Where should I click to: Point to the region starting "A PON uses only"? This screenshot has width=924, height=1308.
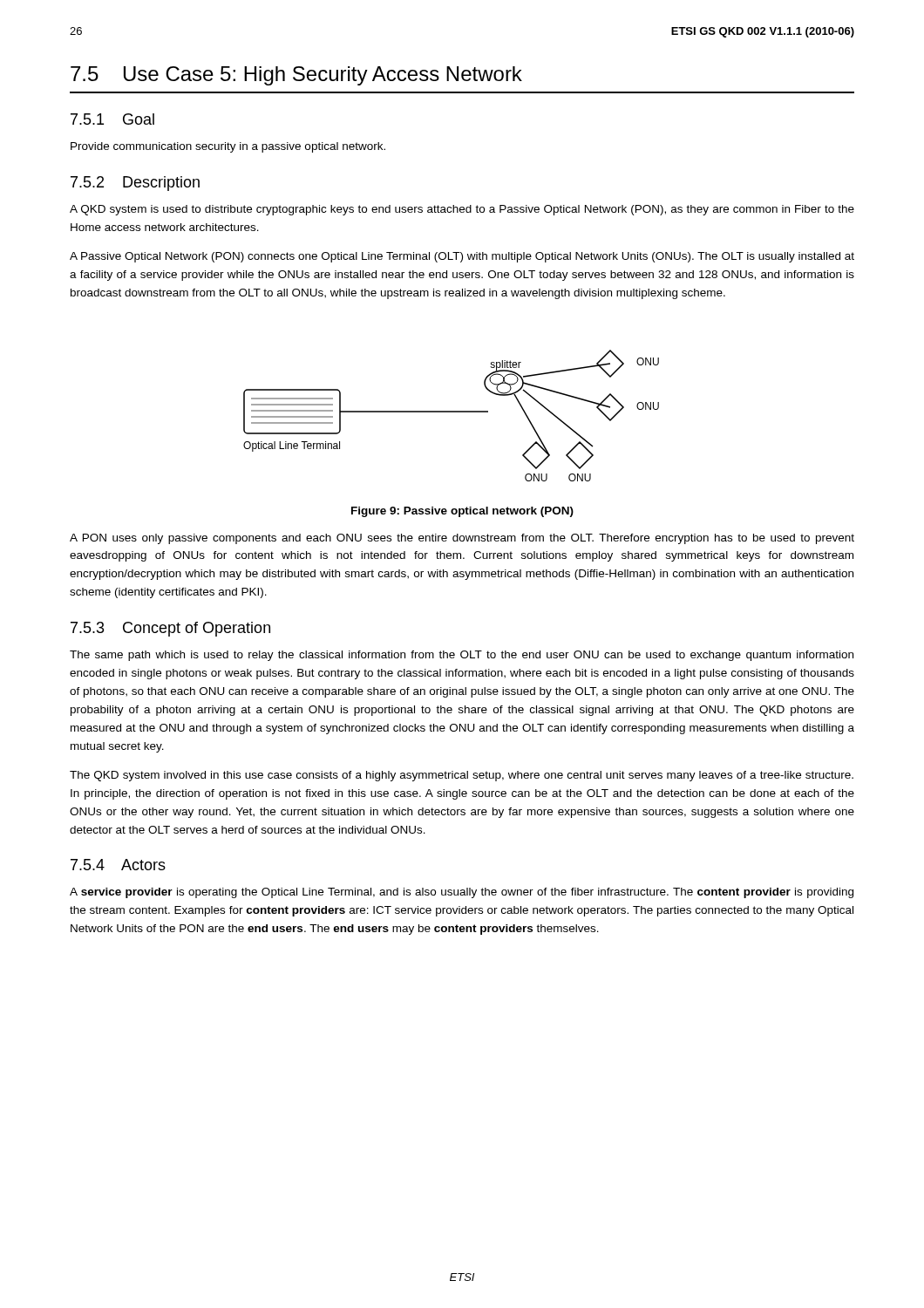pos(462,565)
